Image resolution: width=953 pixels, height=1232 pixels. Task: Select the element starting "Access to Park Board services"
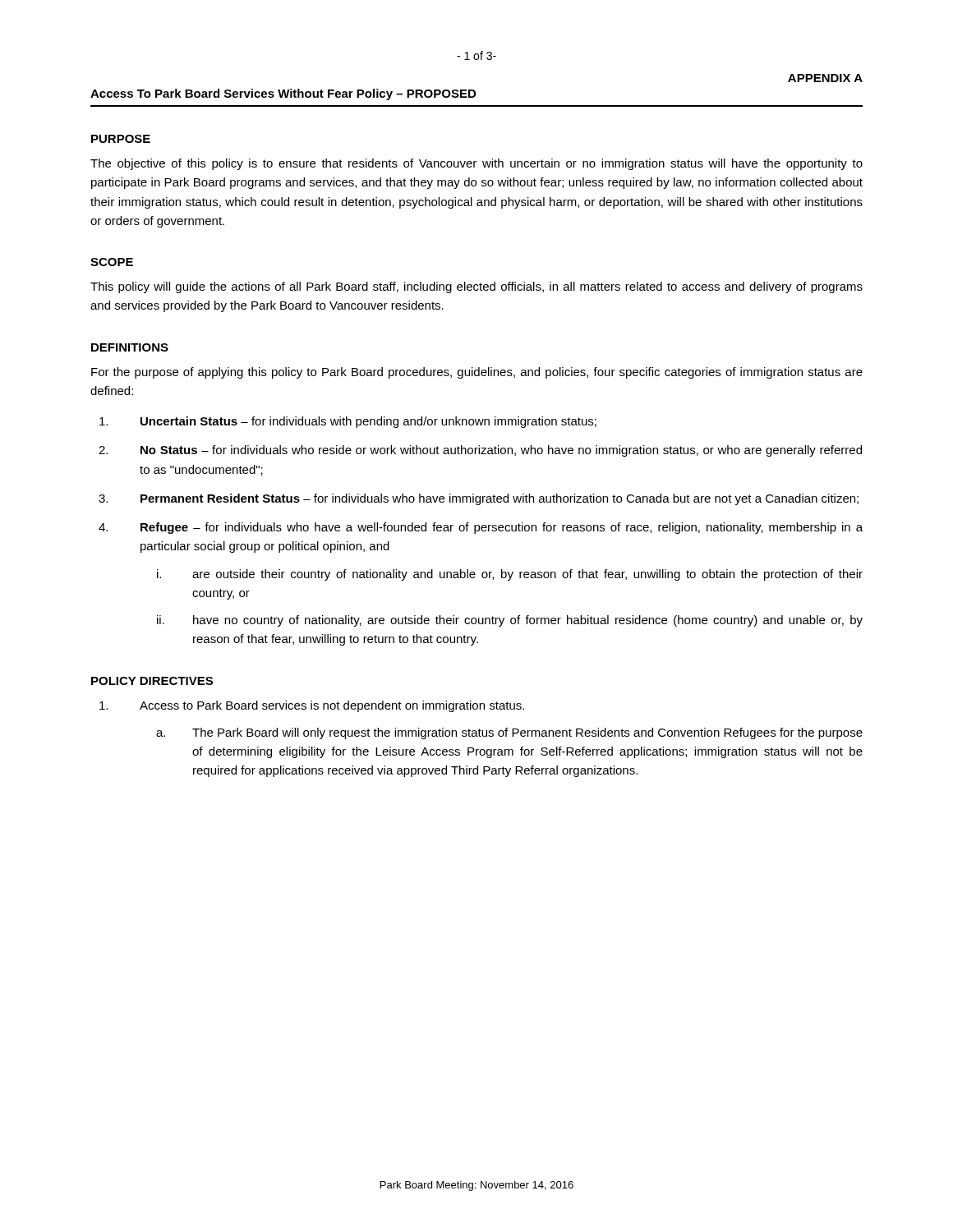pyautogui.click(x=476, y=738)
